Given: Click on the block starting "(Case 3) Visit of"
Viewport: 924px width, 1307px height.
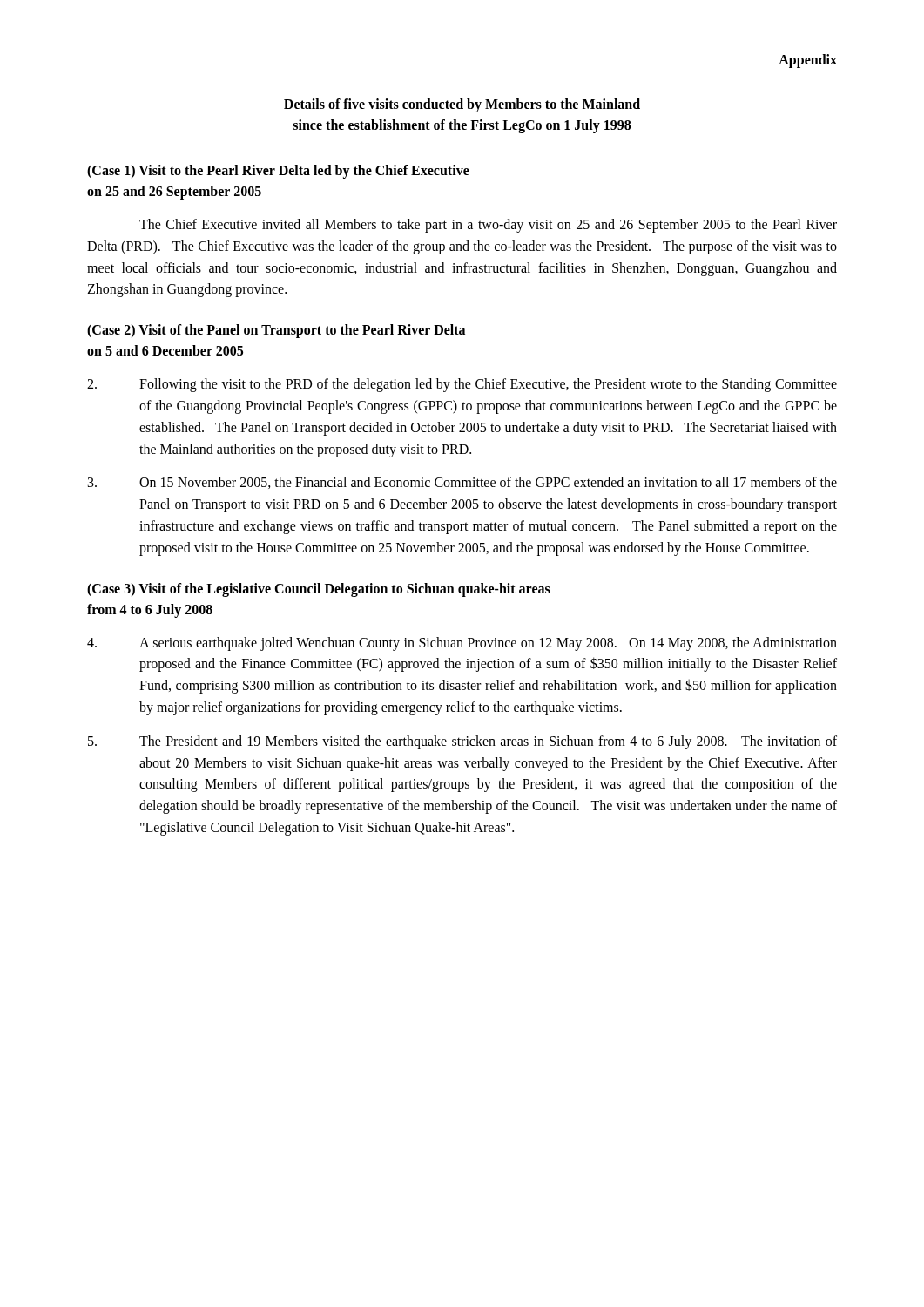Looking at the screenshot, I should coord(319,599).
